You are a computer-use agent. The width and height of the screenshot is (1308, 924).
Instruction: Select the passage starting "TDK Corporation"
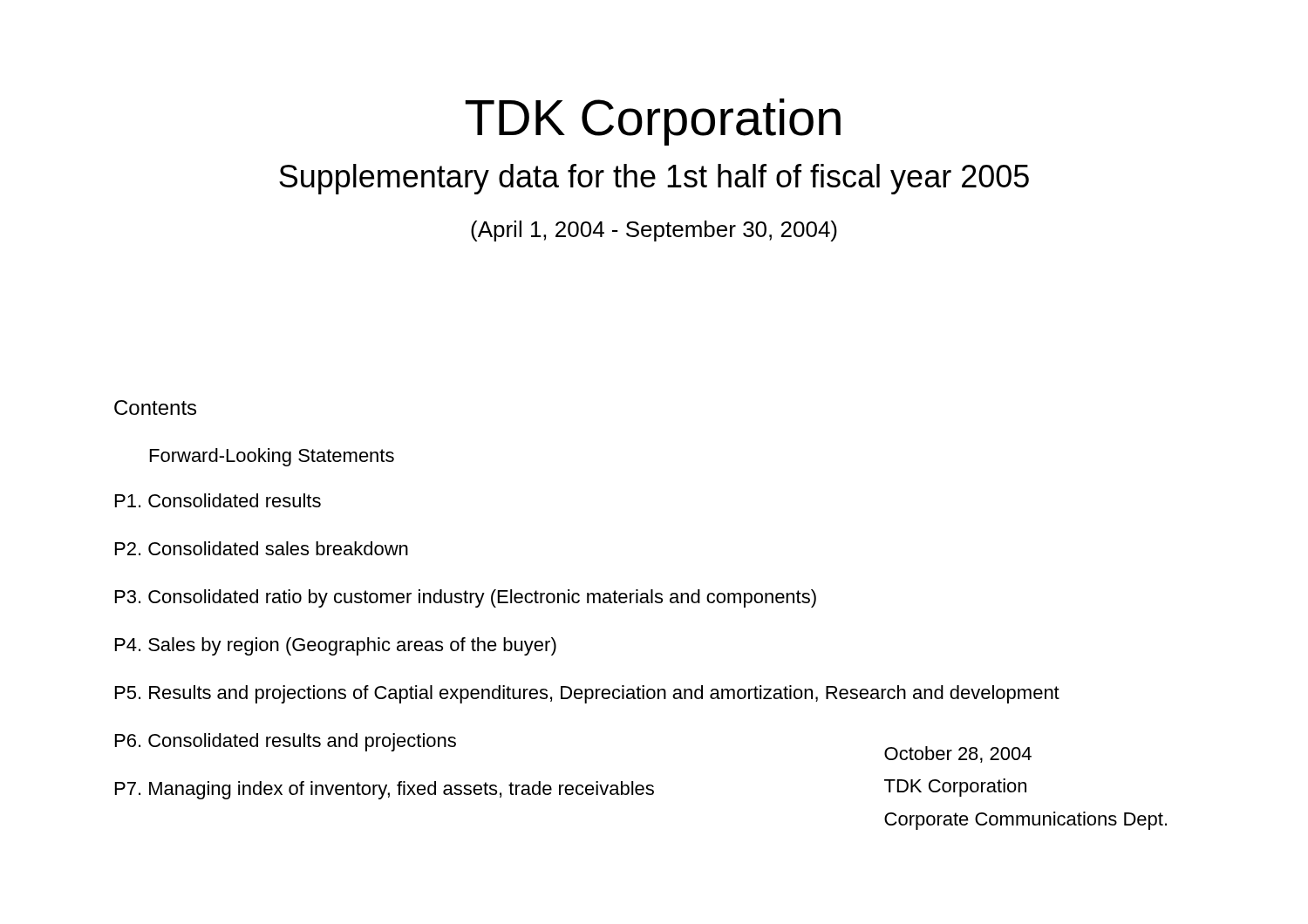click(x=654, y=117)
